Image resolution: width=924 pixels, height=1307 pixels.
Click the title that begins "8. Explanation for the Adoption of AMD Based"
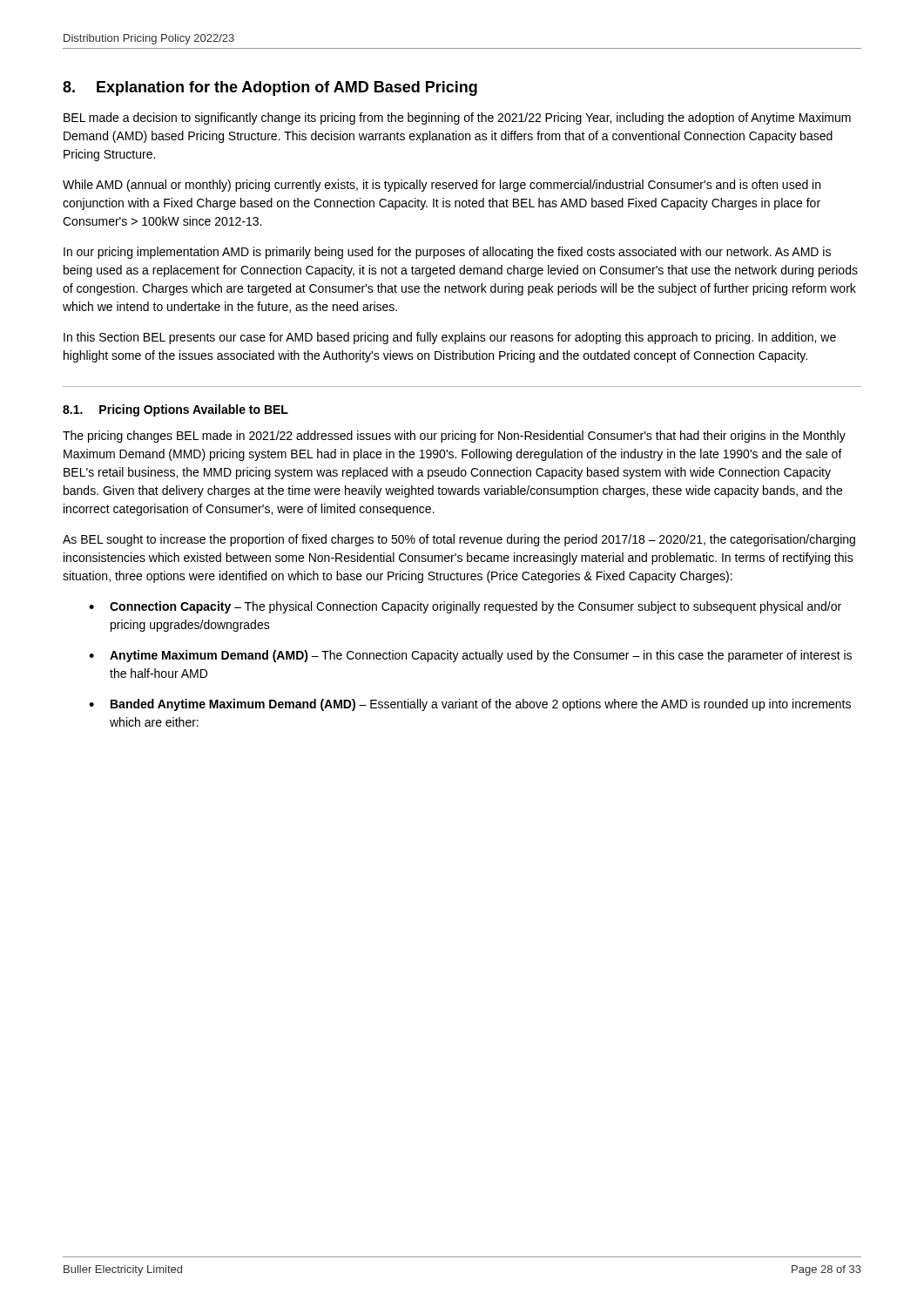point(270,88)
